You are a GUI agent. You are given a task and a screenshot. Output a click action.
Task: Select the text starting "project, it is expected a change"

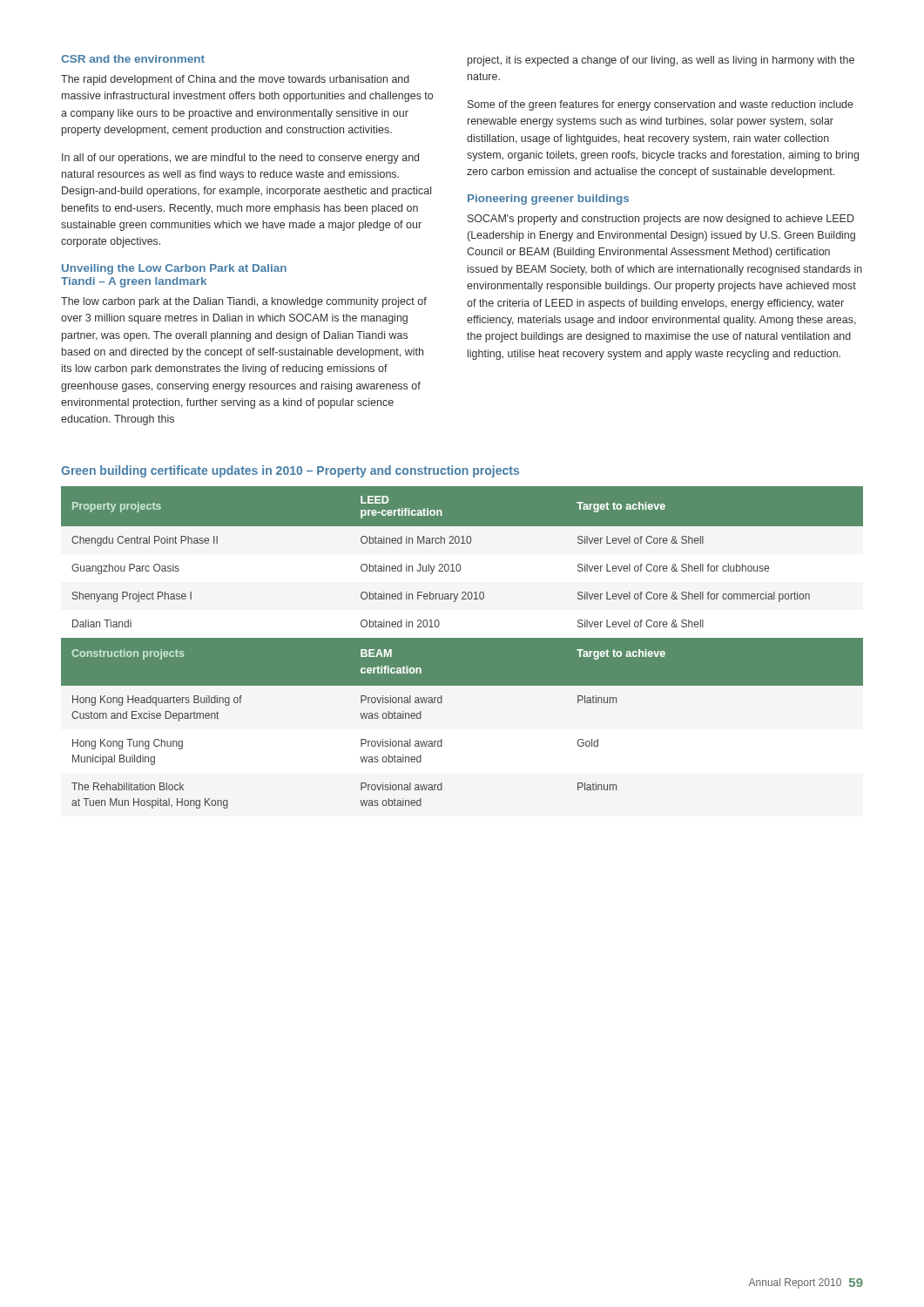pos(665,69)
